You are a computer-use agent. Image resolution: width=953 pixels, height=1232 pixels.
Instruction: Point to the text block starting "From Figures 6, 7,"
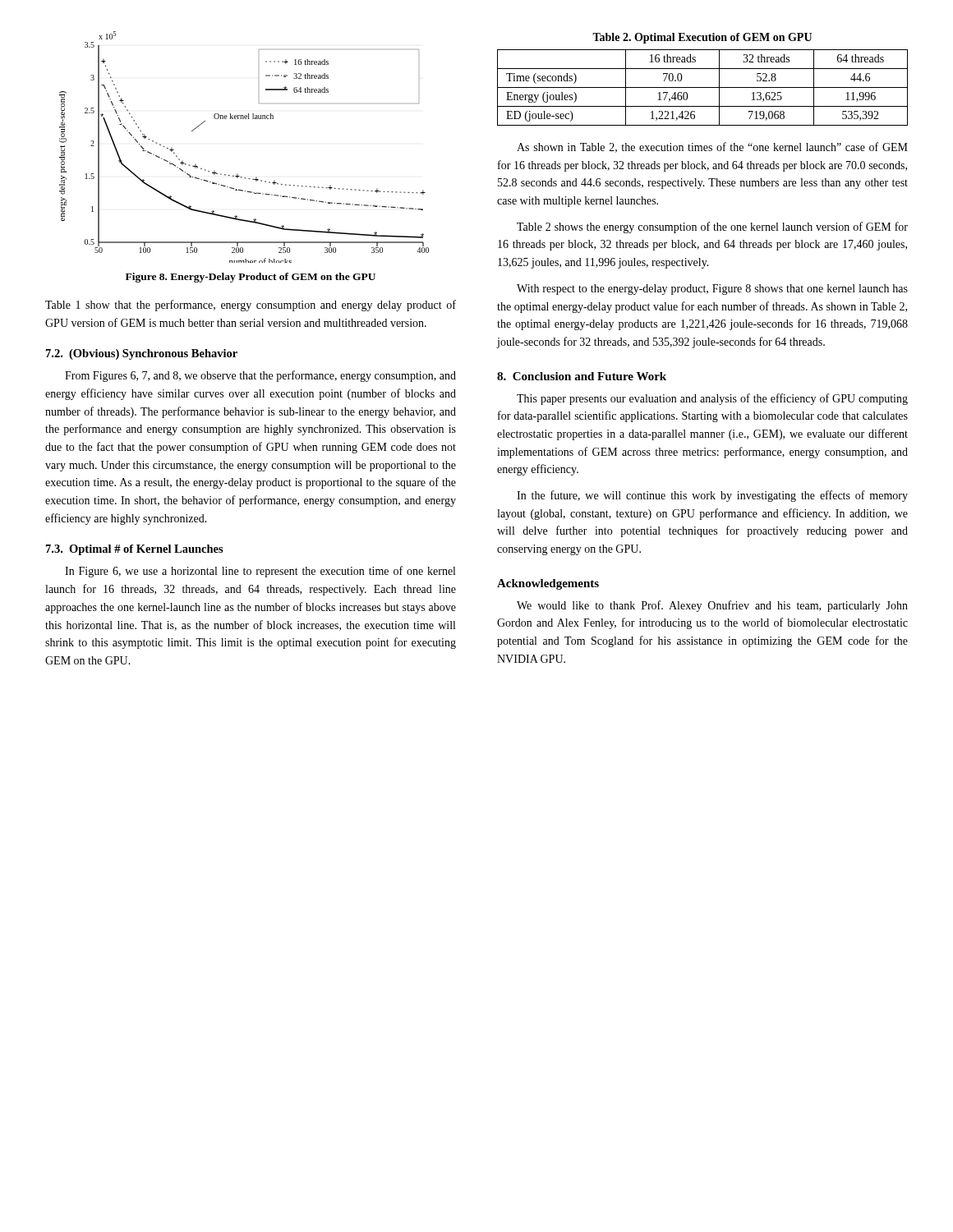(251, 447)
